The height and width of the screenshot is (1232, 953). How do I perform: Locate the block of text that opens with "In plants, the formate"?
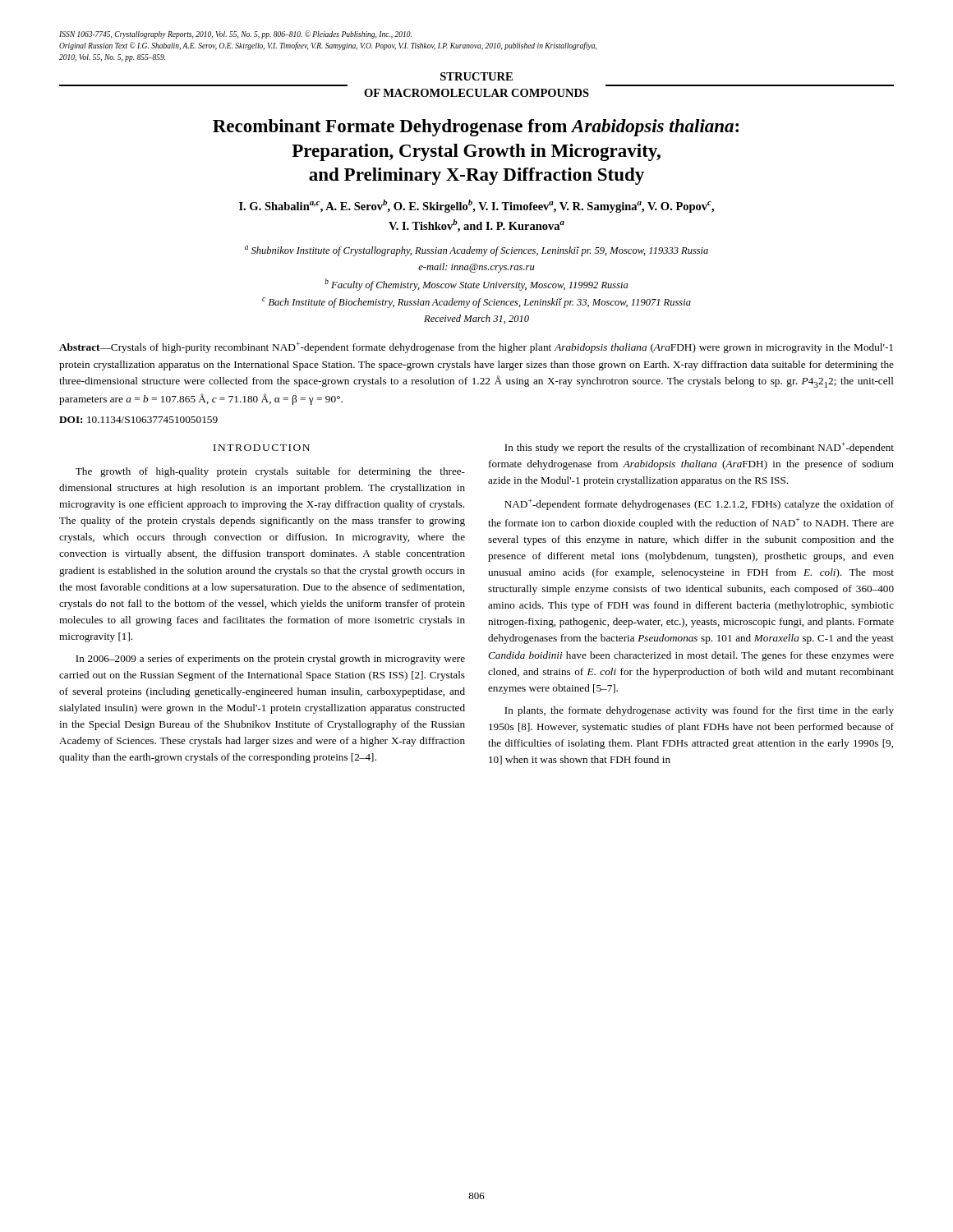pos(691,735)
